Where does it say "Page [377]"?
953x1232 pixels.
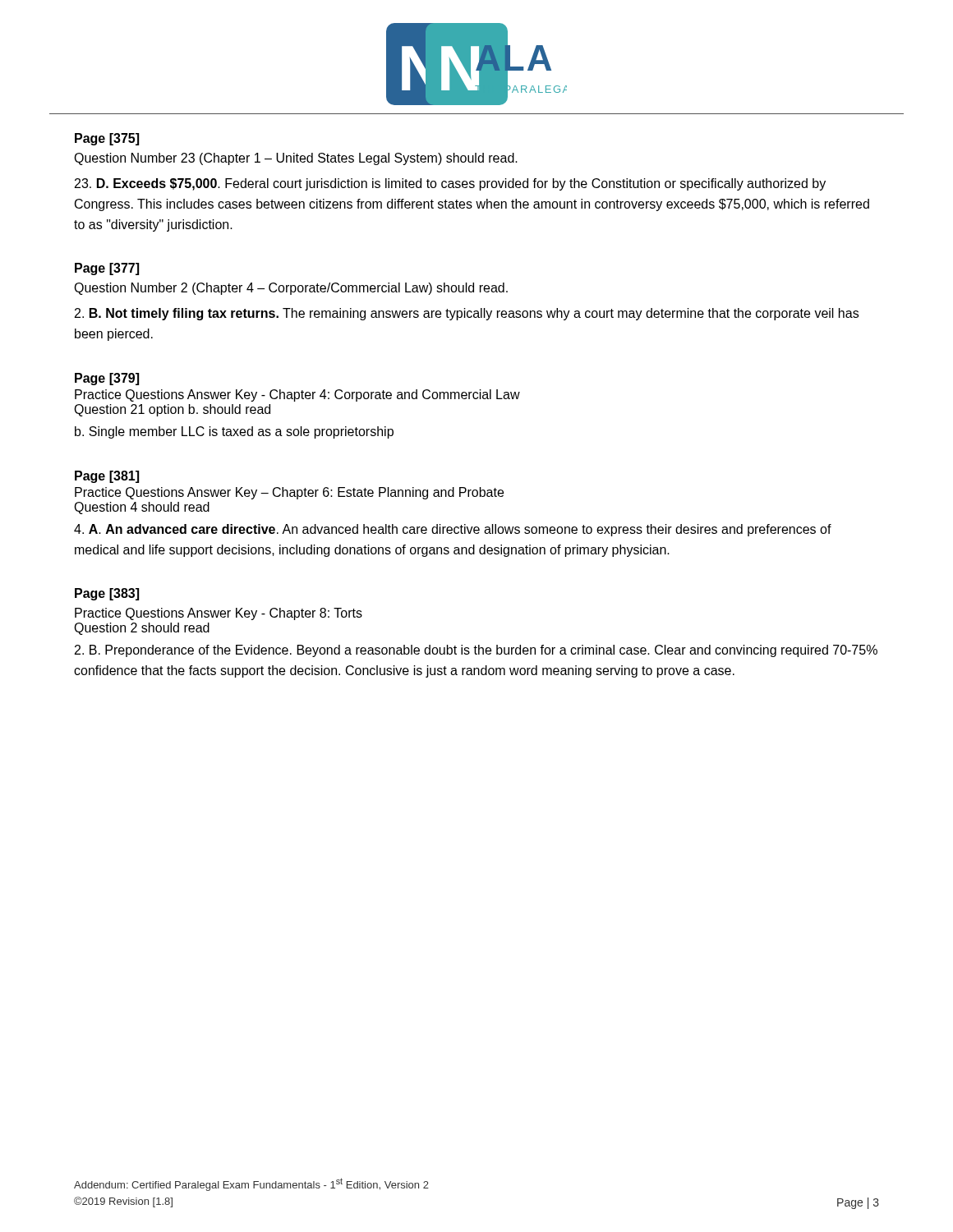107,269
